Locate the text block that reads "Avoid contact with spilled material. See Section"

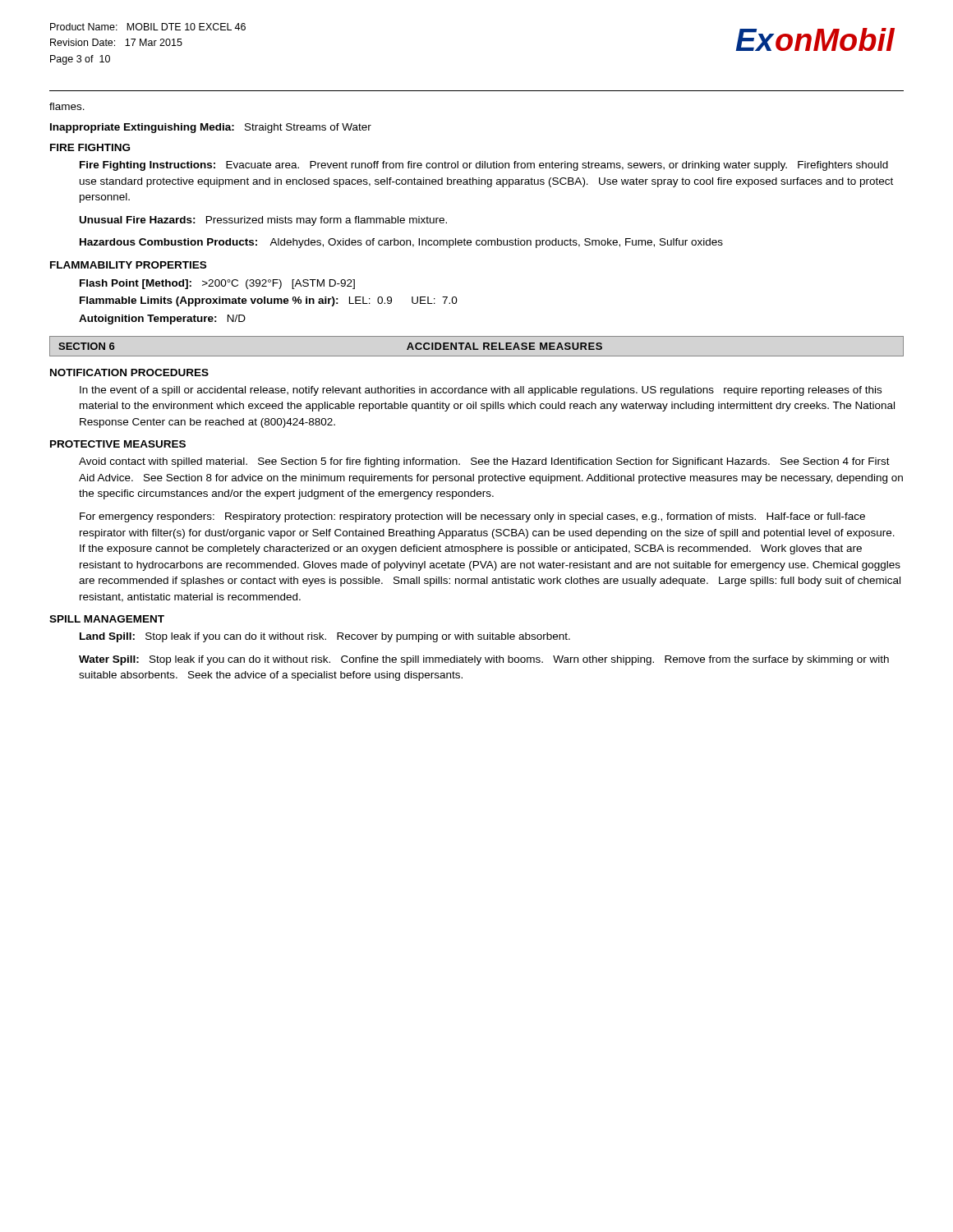pos(491,477)
